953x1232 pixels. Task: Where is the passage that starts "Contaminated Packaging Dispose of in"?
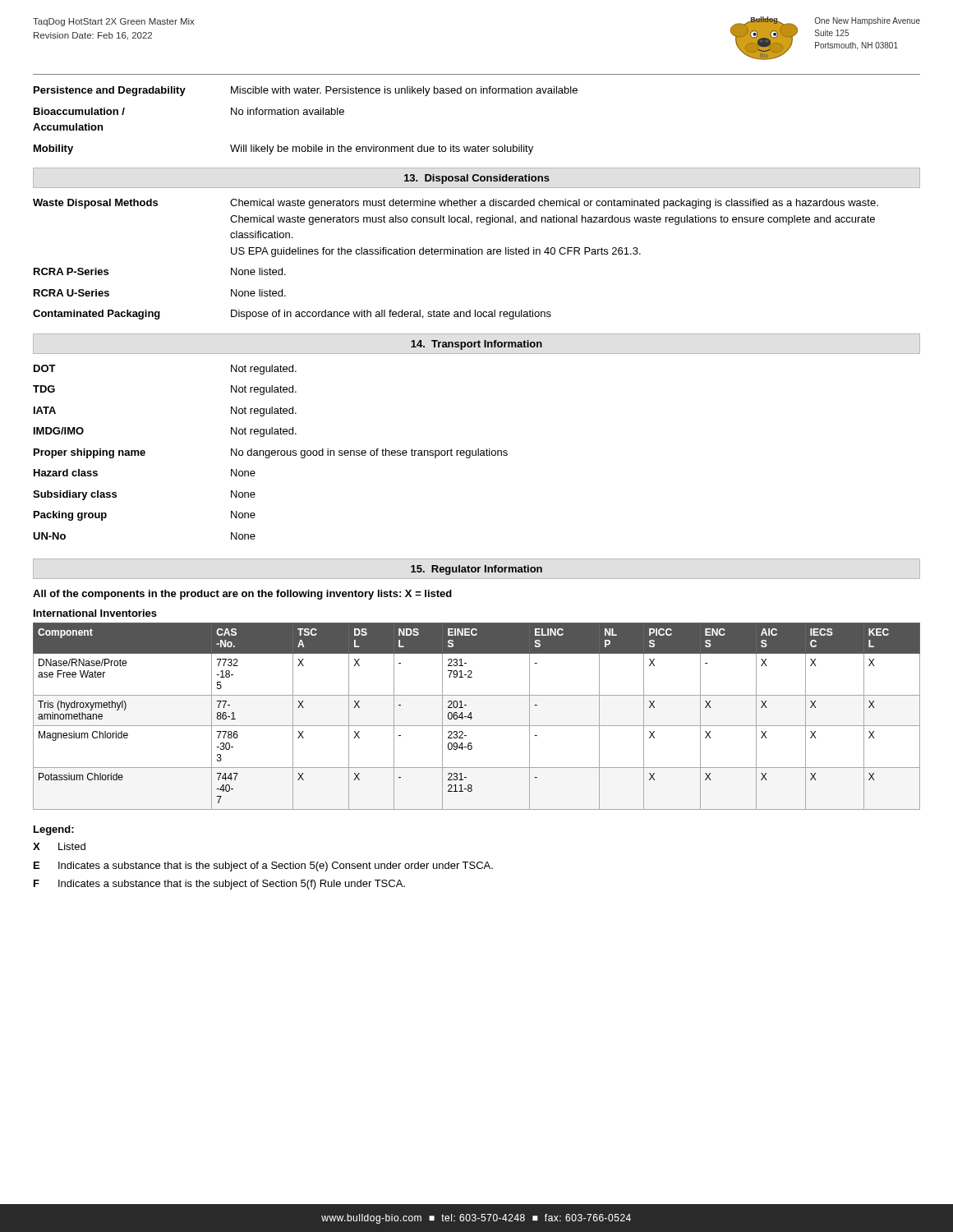pos(476,314)
